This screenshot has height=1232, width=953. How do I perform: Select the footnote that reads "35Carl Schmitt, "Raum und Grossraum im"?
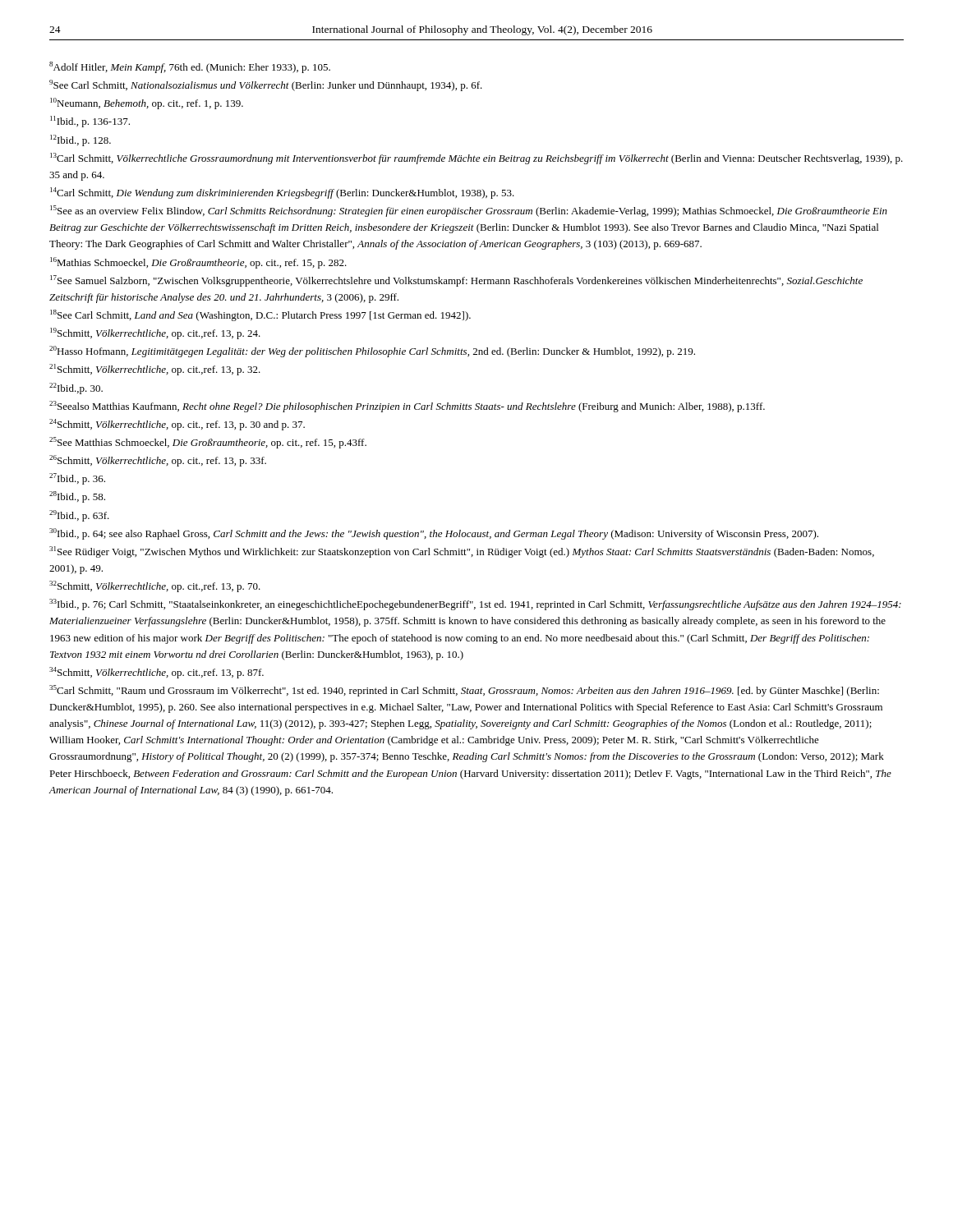tap(470, 739)
